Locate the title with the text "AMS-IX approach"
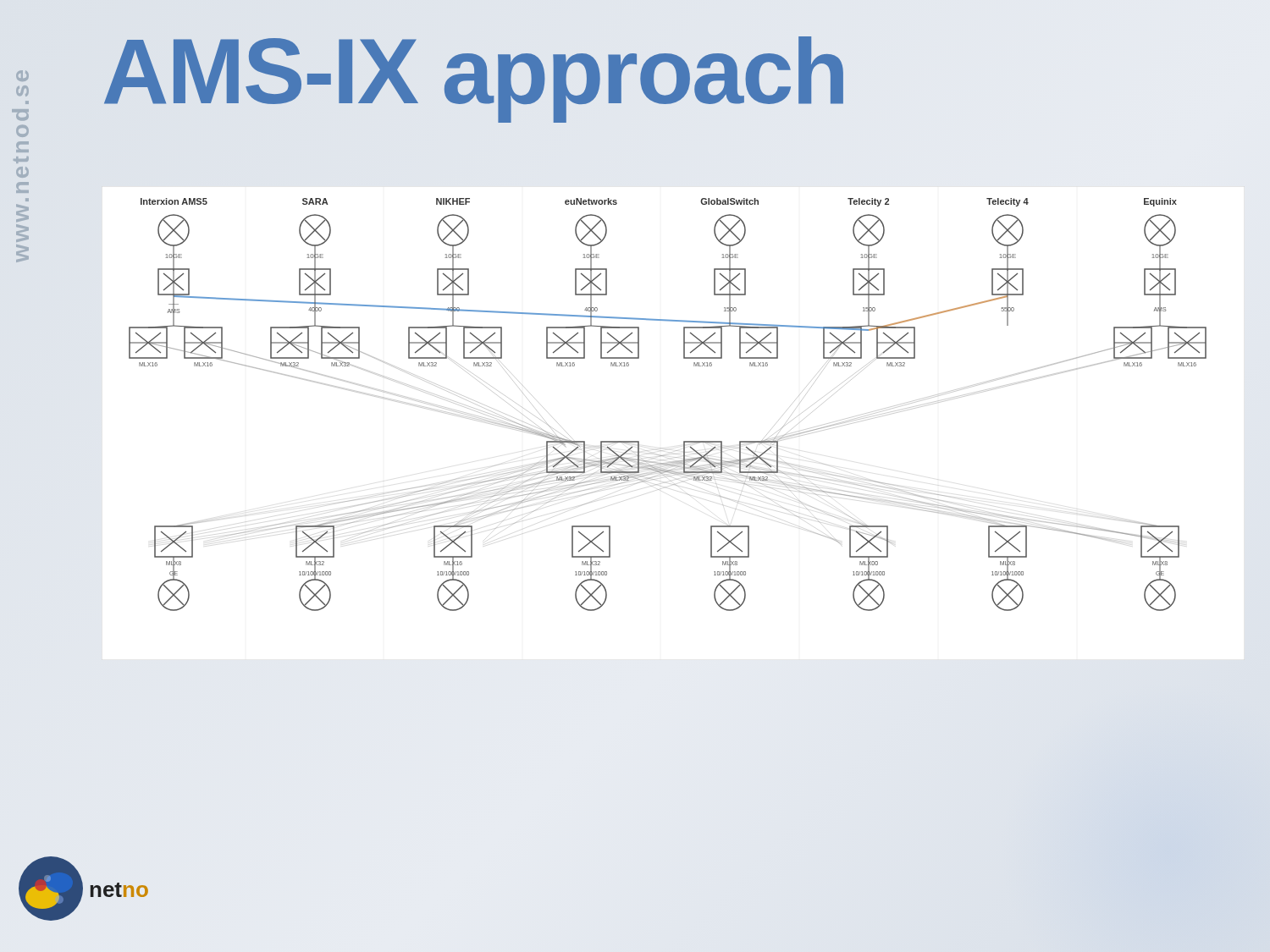This screenshot has height=952, width=1270. coord(669,71)
